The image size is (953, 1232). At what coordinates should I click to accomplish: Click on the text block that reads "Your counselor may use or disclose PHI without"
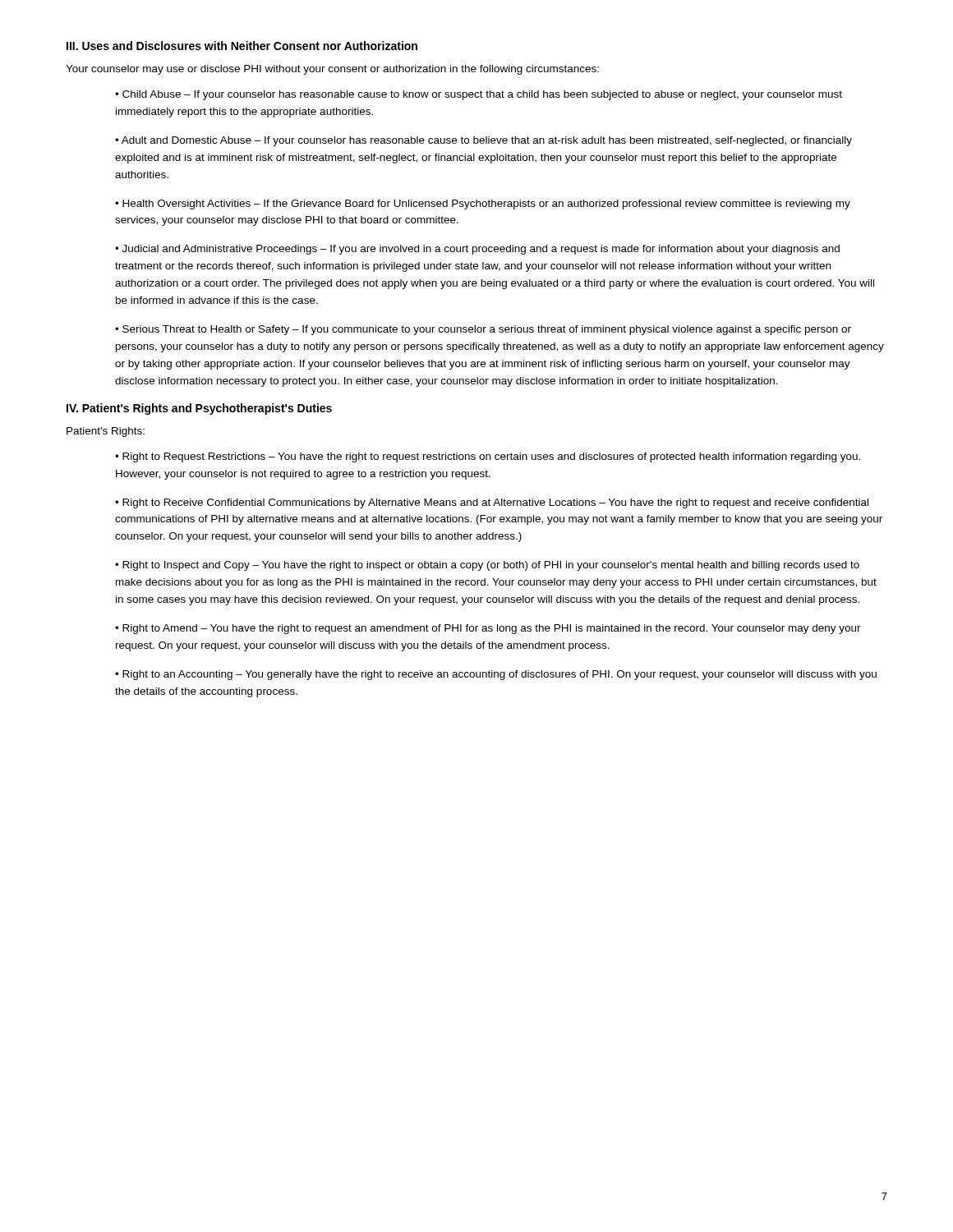click(x=333, y=69)
